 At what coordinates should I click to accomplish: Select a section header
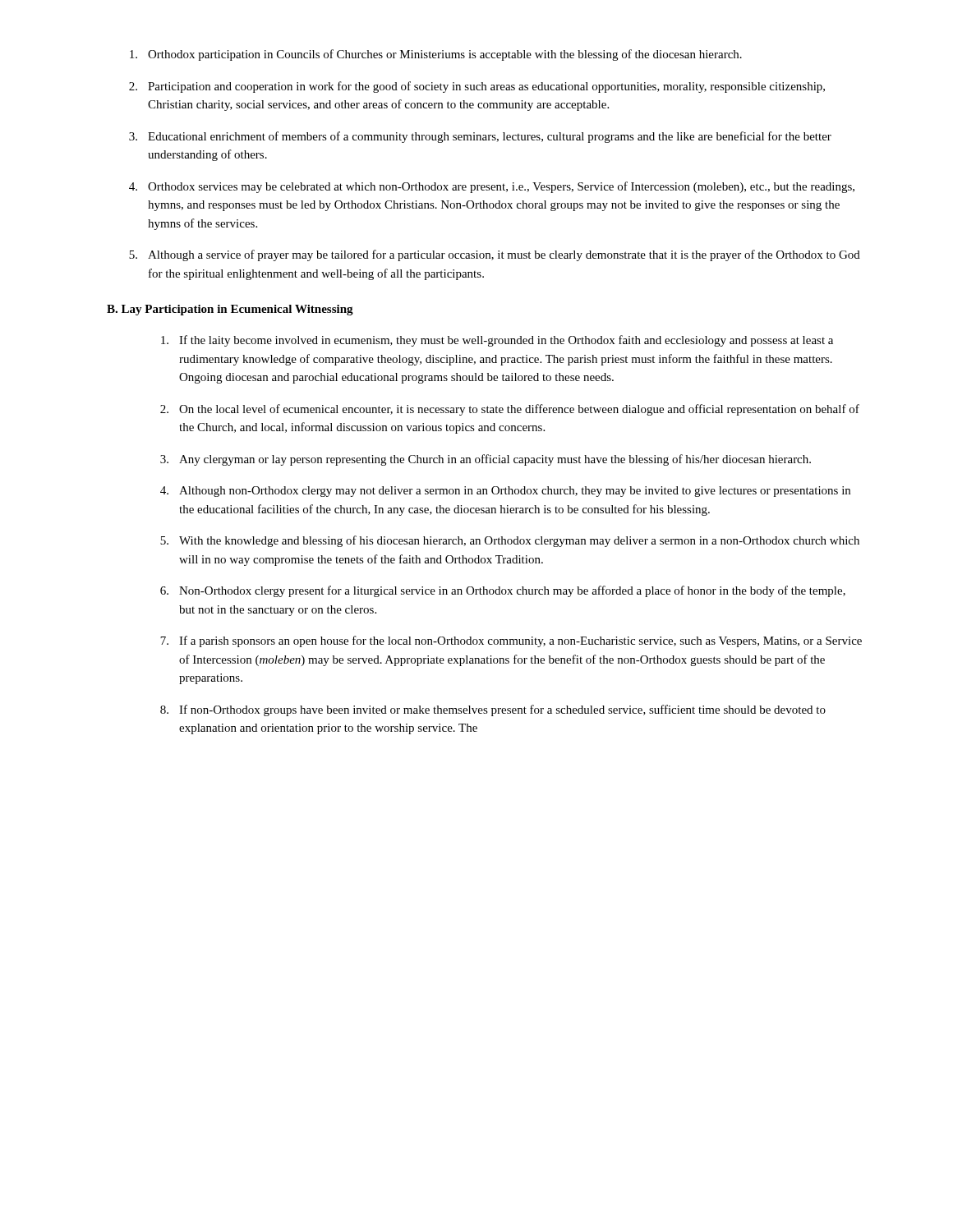(x=230, y=309)
